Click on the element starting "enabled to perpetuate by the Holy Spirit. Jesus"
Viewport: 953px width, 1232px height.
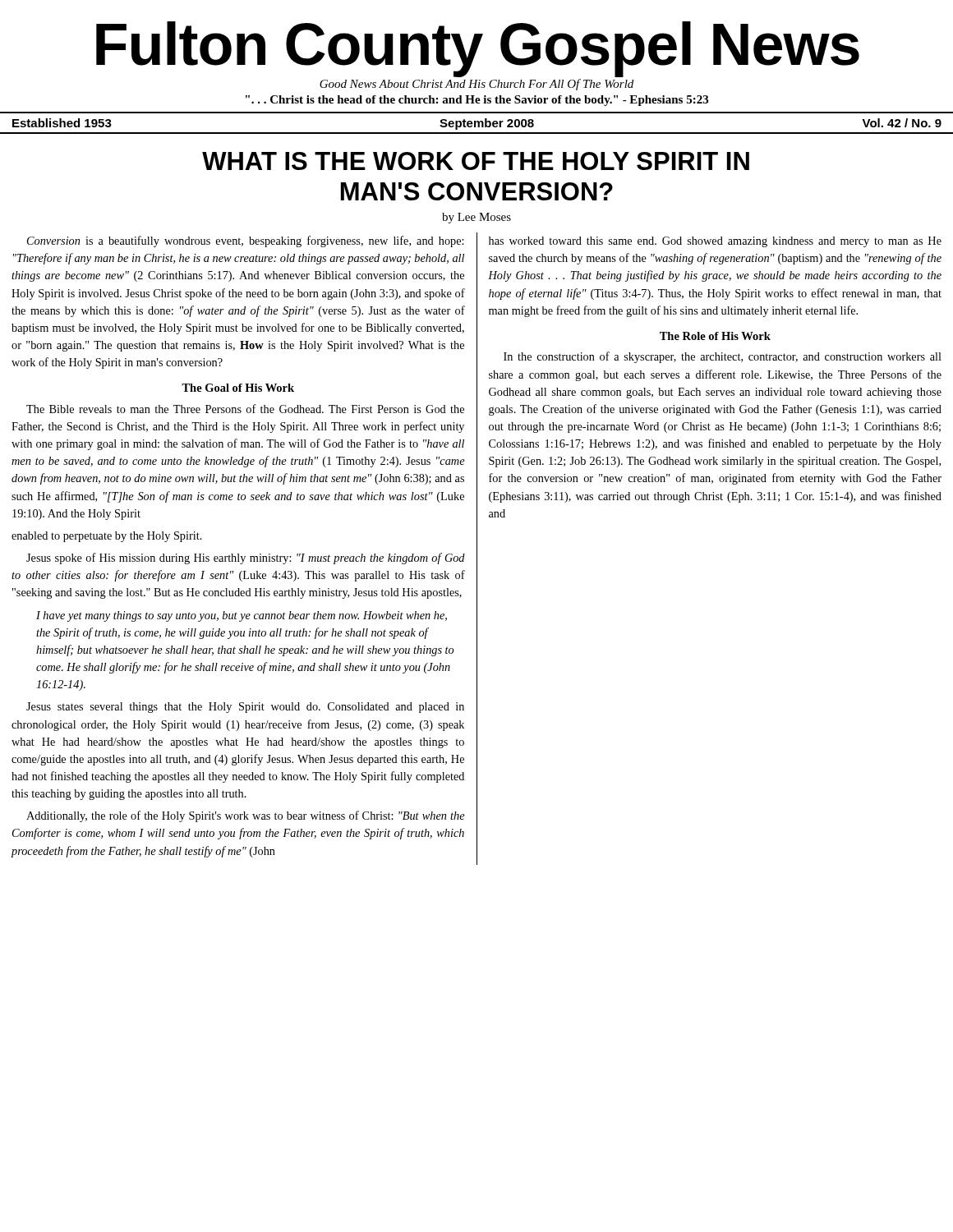238,565
